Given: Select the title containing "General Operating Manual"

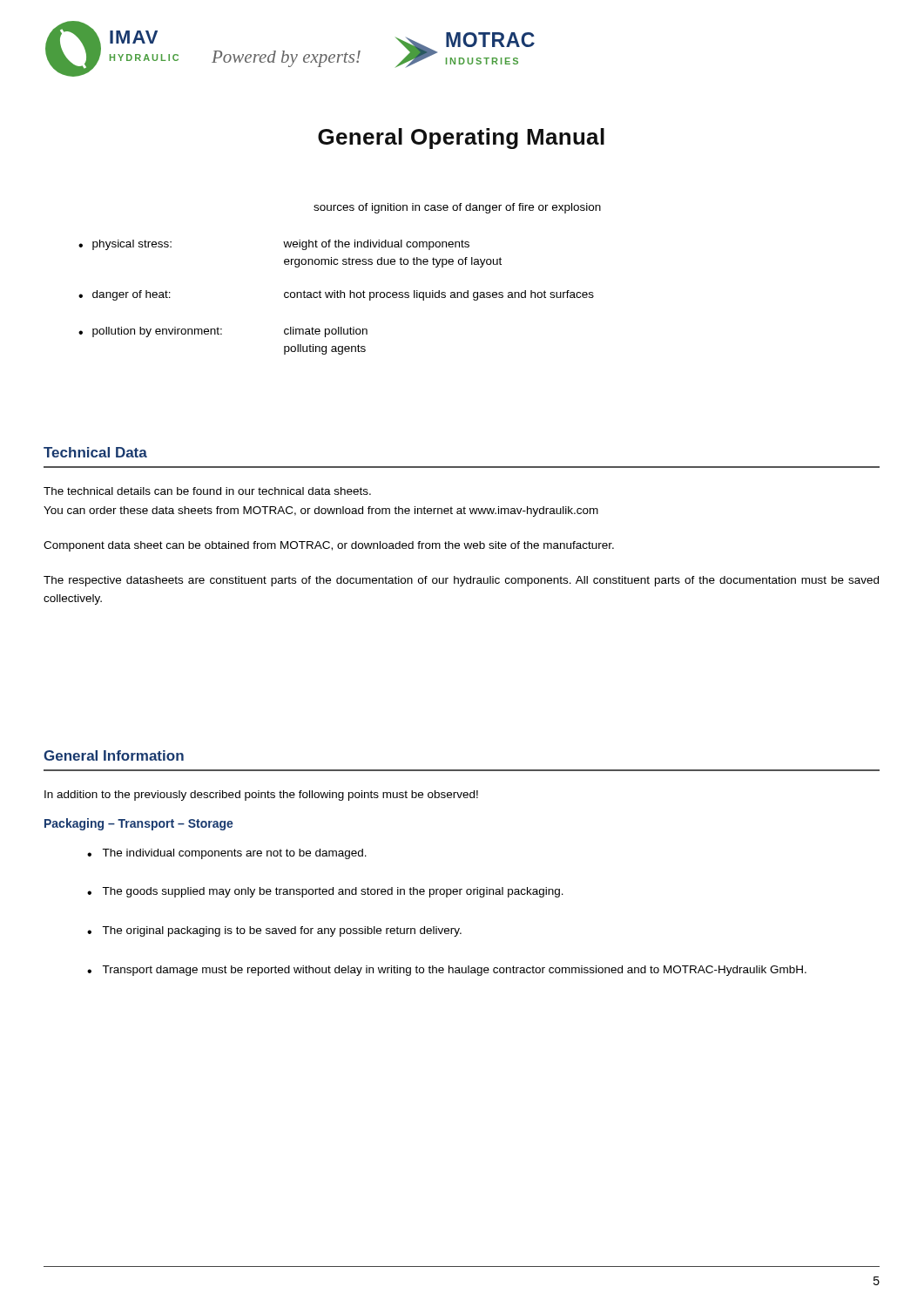Looking at the screenshot, I should point(462,137).
